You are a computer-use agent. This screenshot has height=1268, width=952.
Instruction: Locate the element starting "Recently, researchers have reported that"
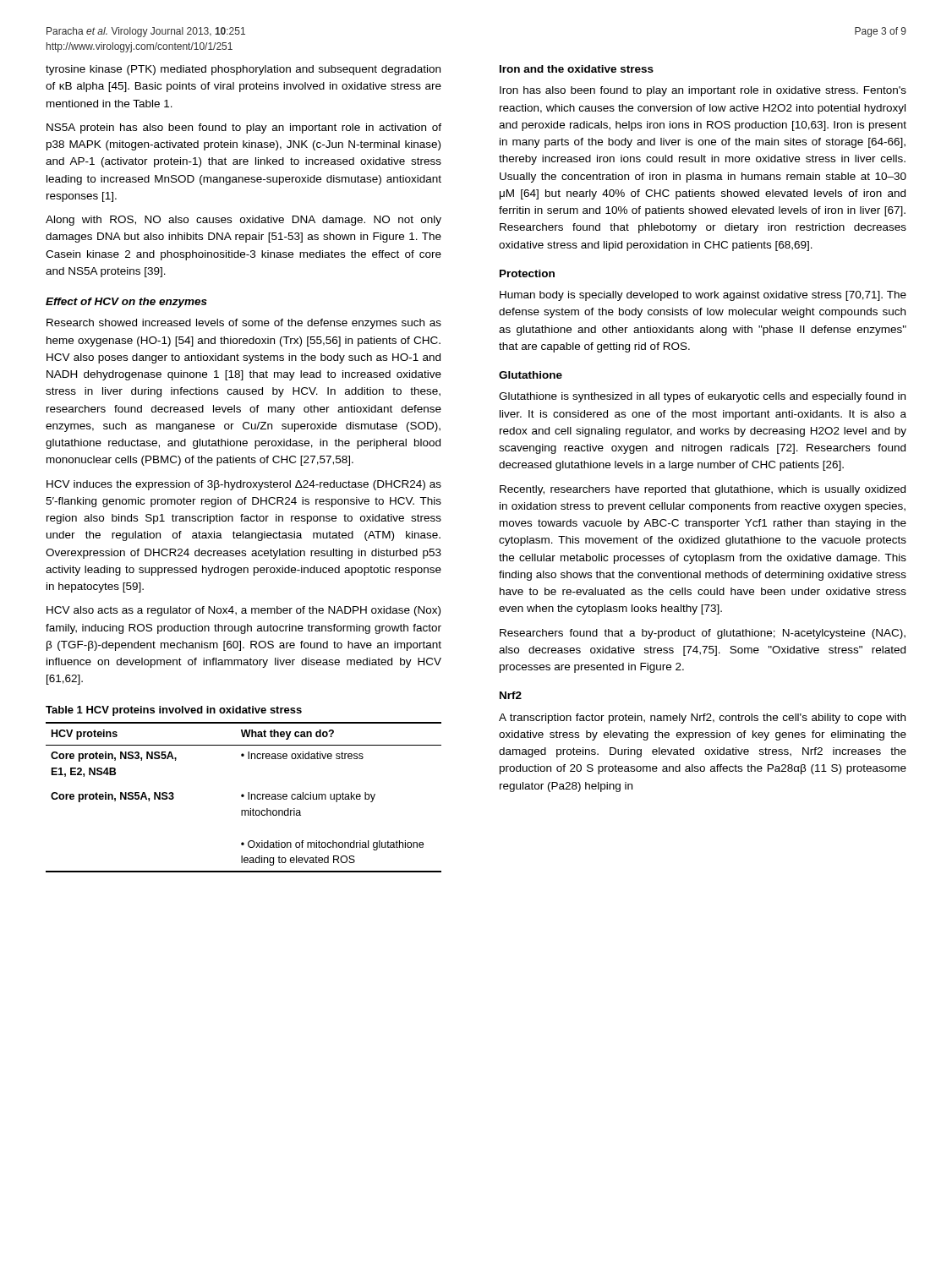point(703,549)
